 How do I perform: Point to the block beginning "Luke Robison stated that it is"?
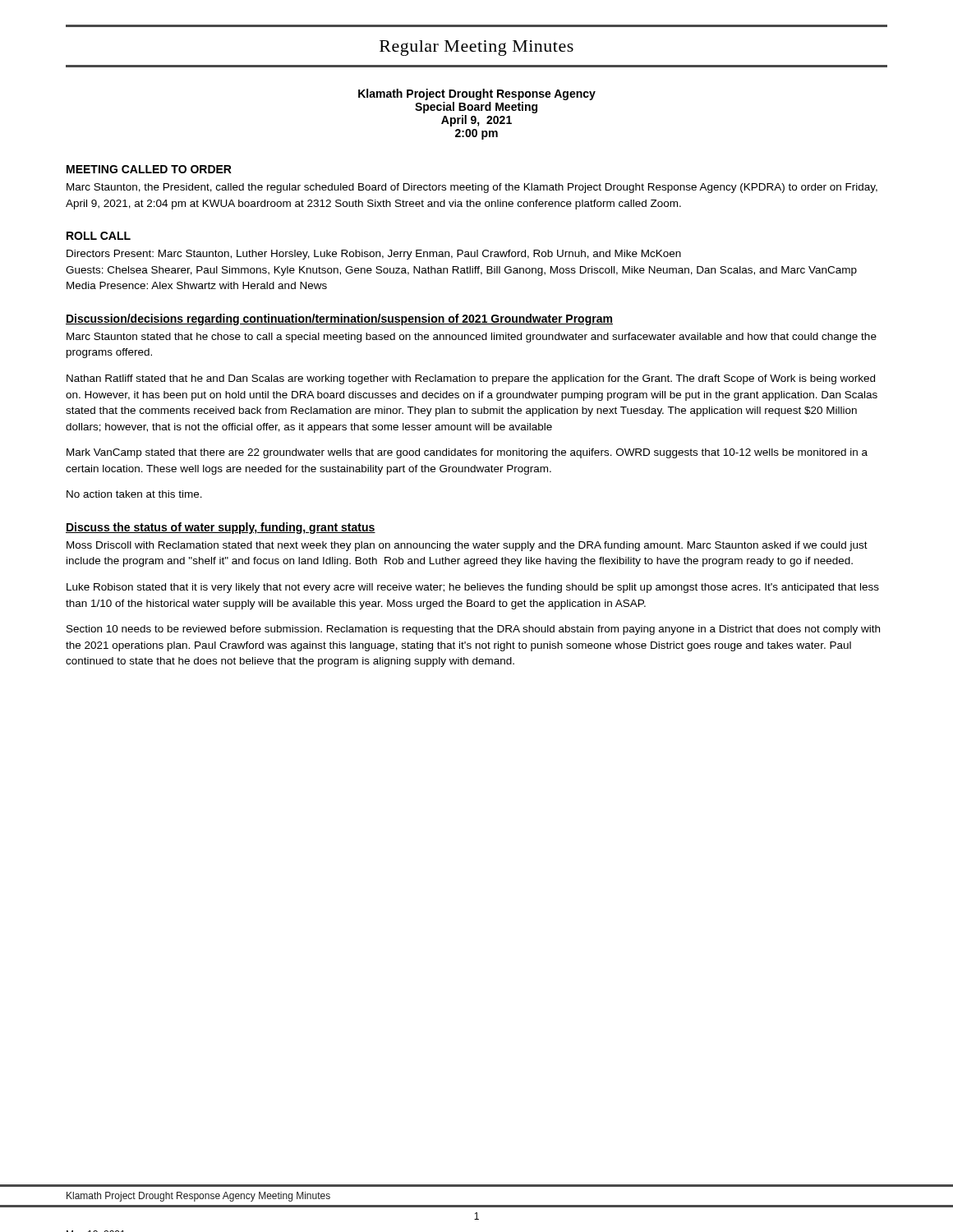pyautogui.click(x=472, y=595)
